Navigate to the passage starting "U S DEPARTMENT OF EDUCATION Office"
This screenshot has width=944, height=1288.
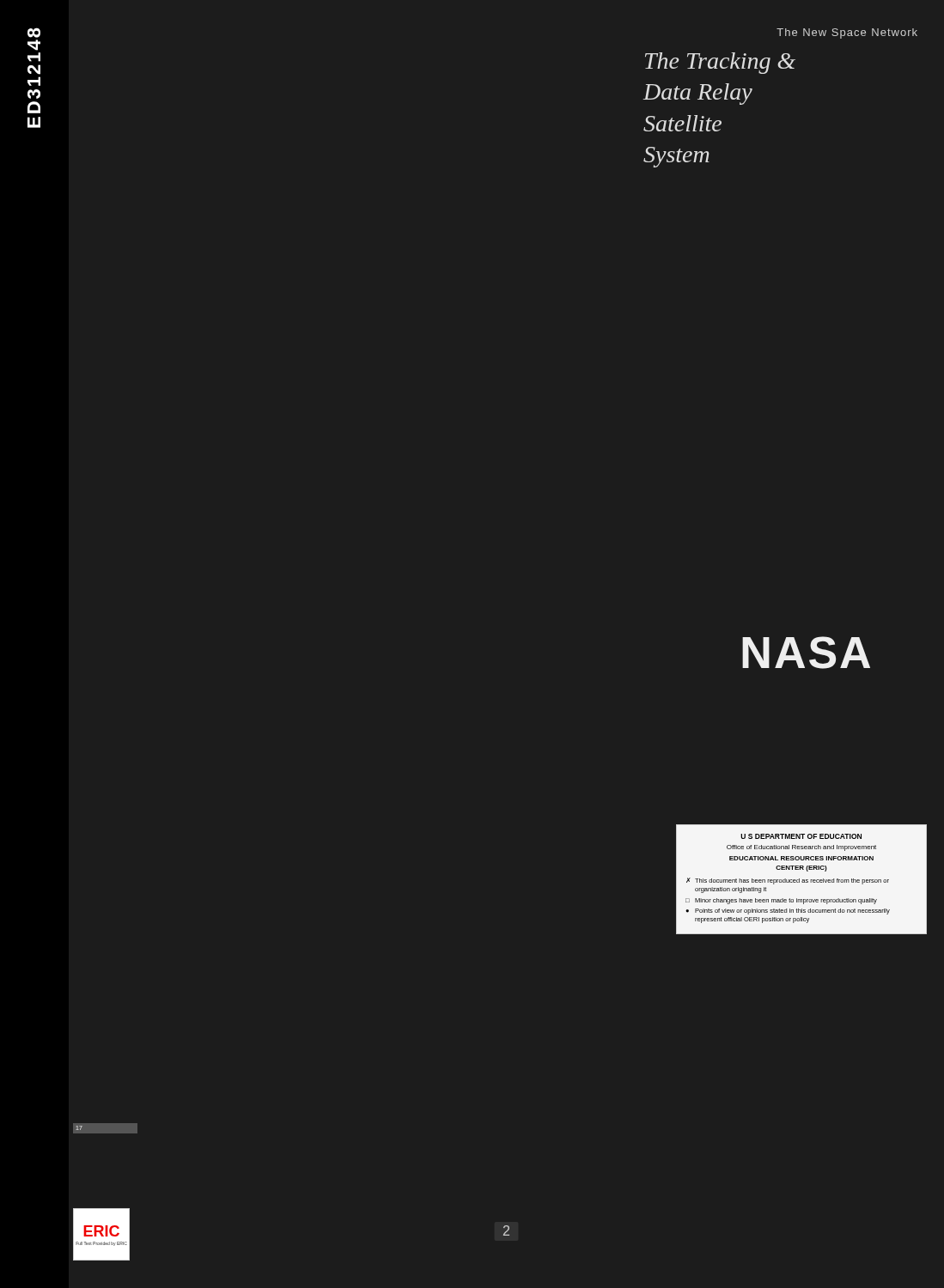coord(801,878)
